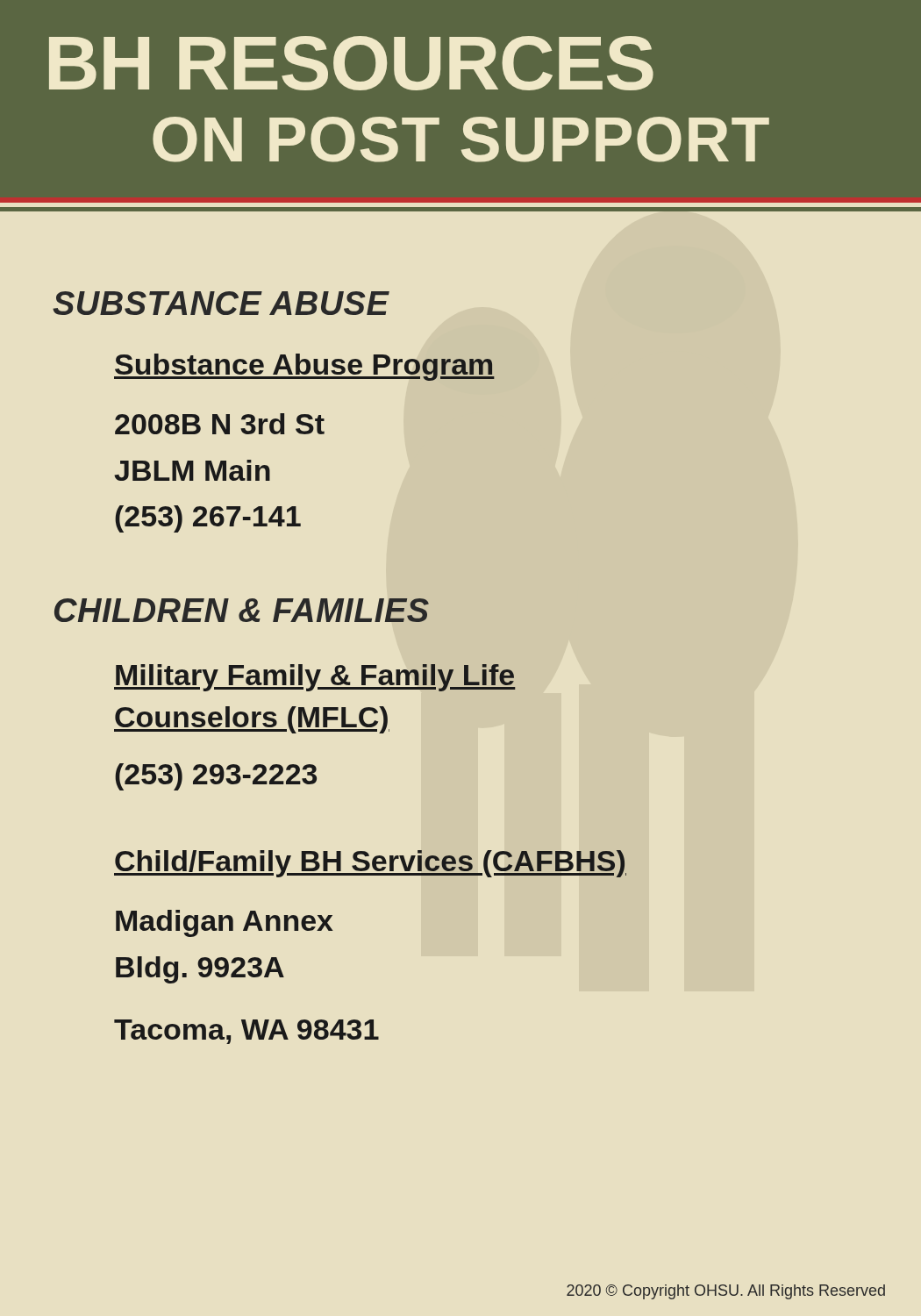Locate the element starting "SUBSTANCE ABUSE"
This screenshot has height=1316, width=921.
221,304
